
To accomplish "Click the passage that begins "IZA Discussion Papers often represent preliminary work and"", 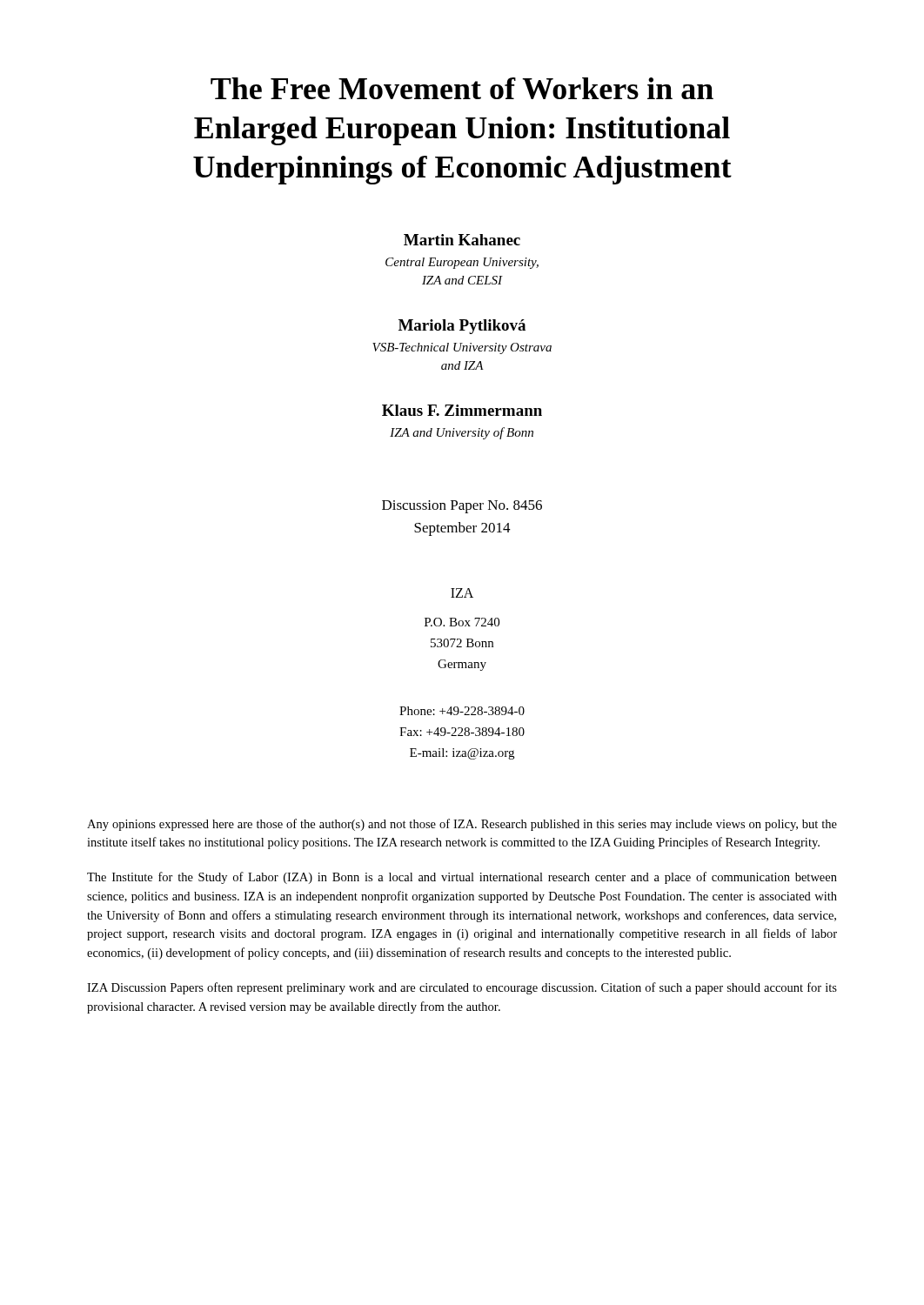I will pyautogui.click(x=462, y=997).
